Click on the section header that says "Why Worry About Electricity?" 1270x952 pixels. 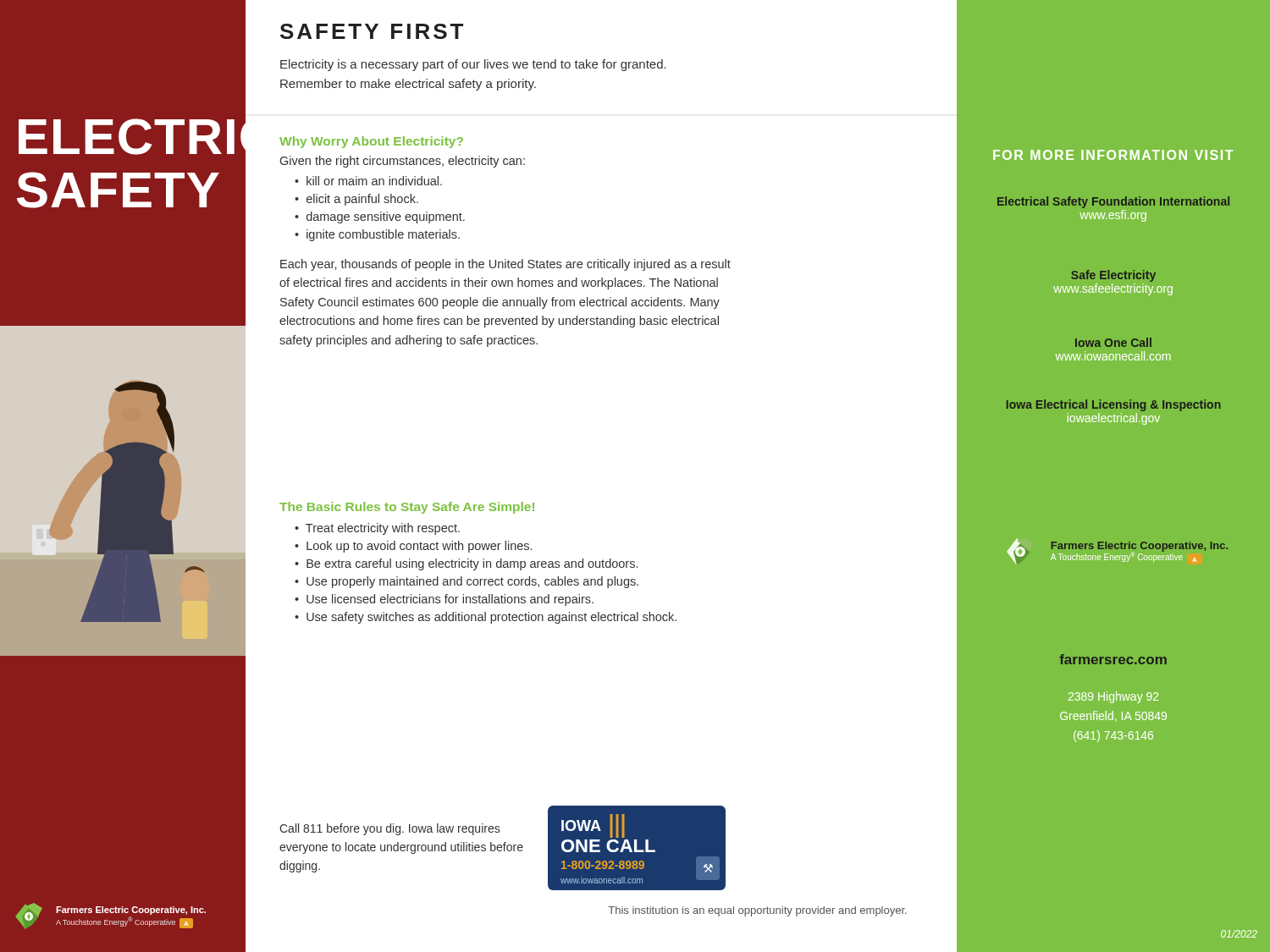point(372,141)
